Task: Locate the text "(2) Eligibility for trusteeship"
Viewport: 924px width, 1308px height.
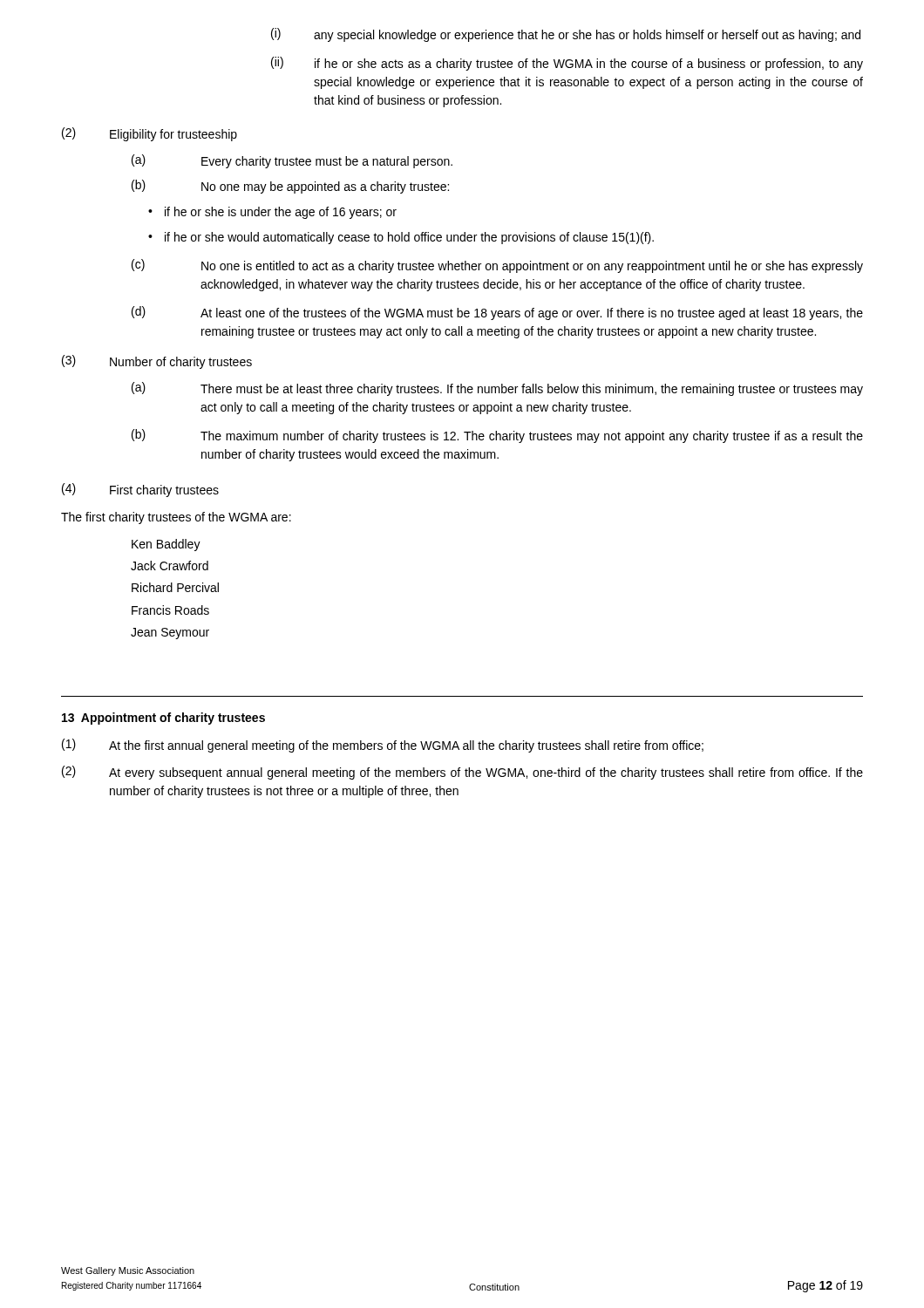Action: (149, 134)
